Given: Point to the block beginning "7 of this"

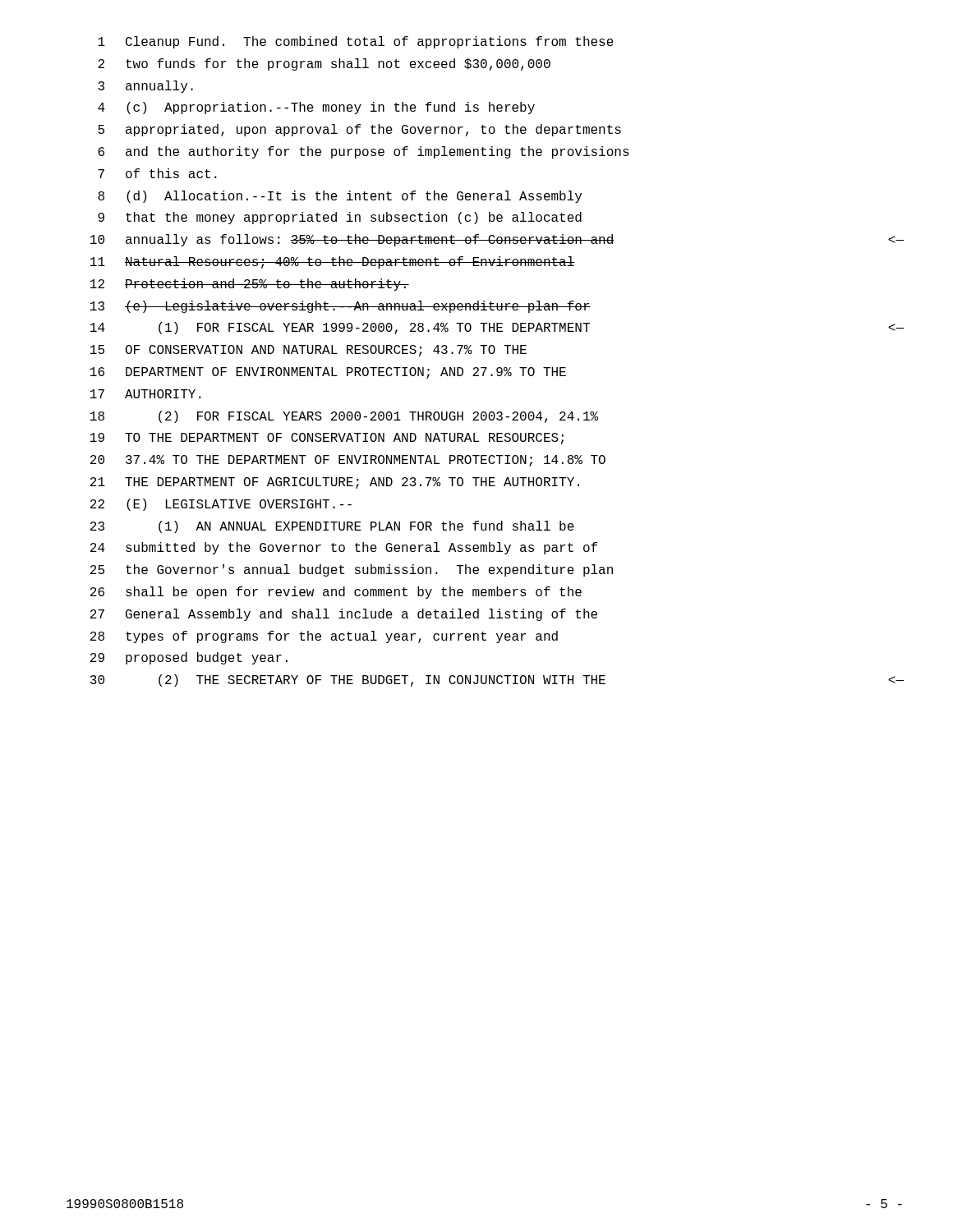Looking at the screenshot, I should point(157,173).
